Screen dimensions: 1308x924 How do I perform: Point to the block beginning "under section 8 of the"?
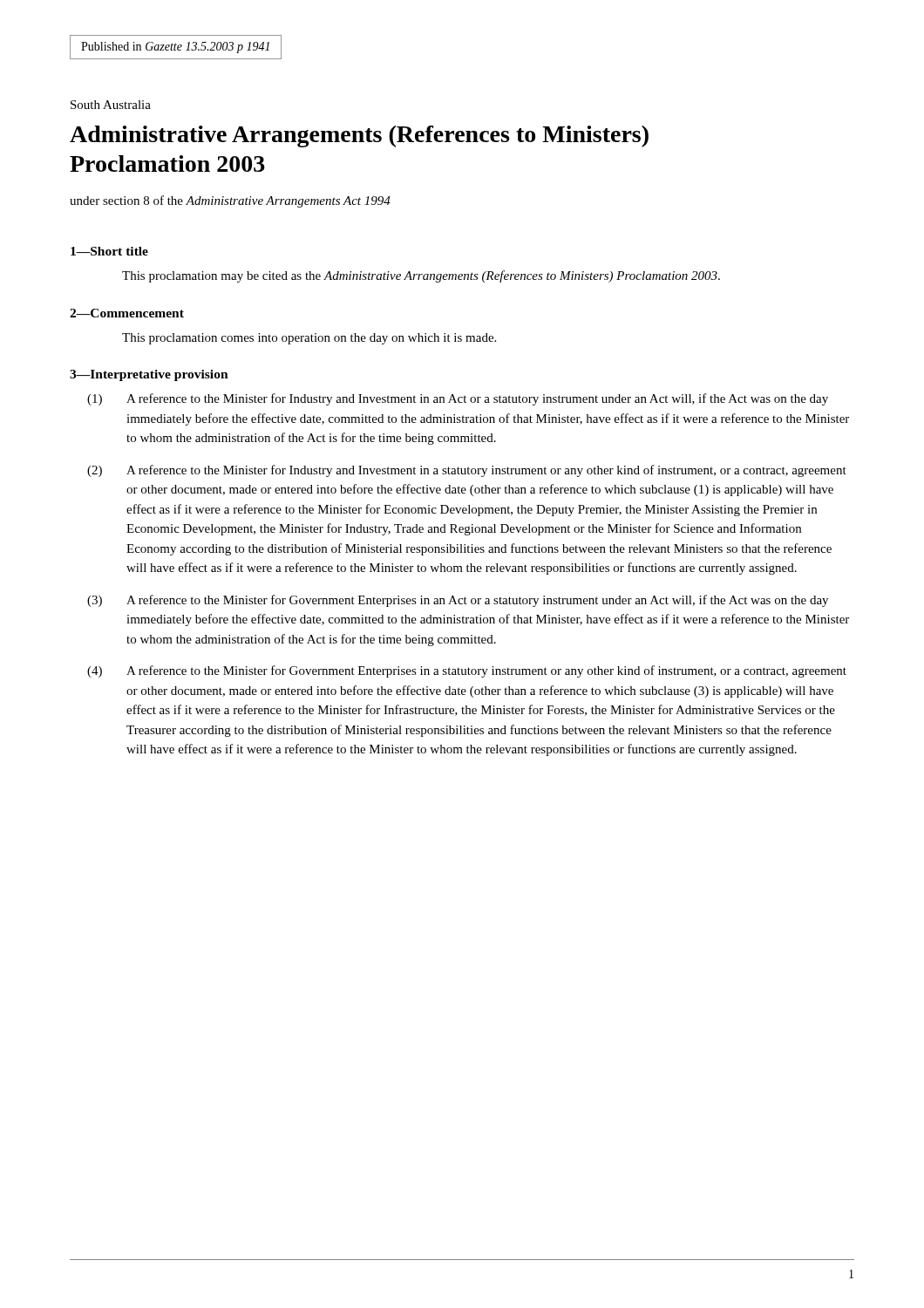pyautogui.click(x=230, y=201)
